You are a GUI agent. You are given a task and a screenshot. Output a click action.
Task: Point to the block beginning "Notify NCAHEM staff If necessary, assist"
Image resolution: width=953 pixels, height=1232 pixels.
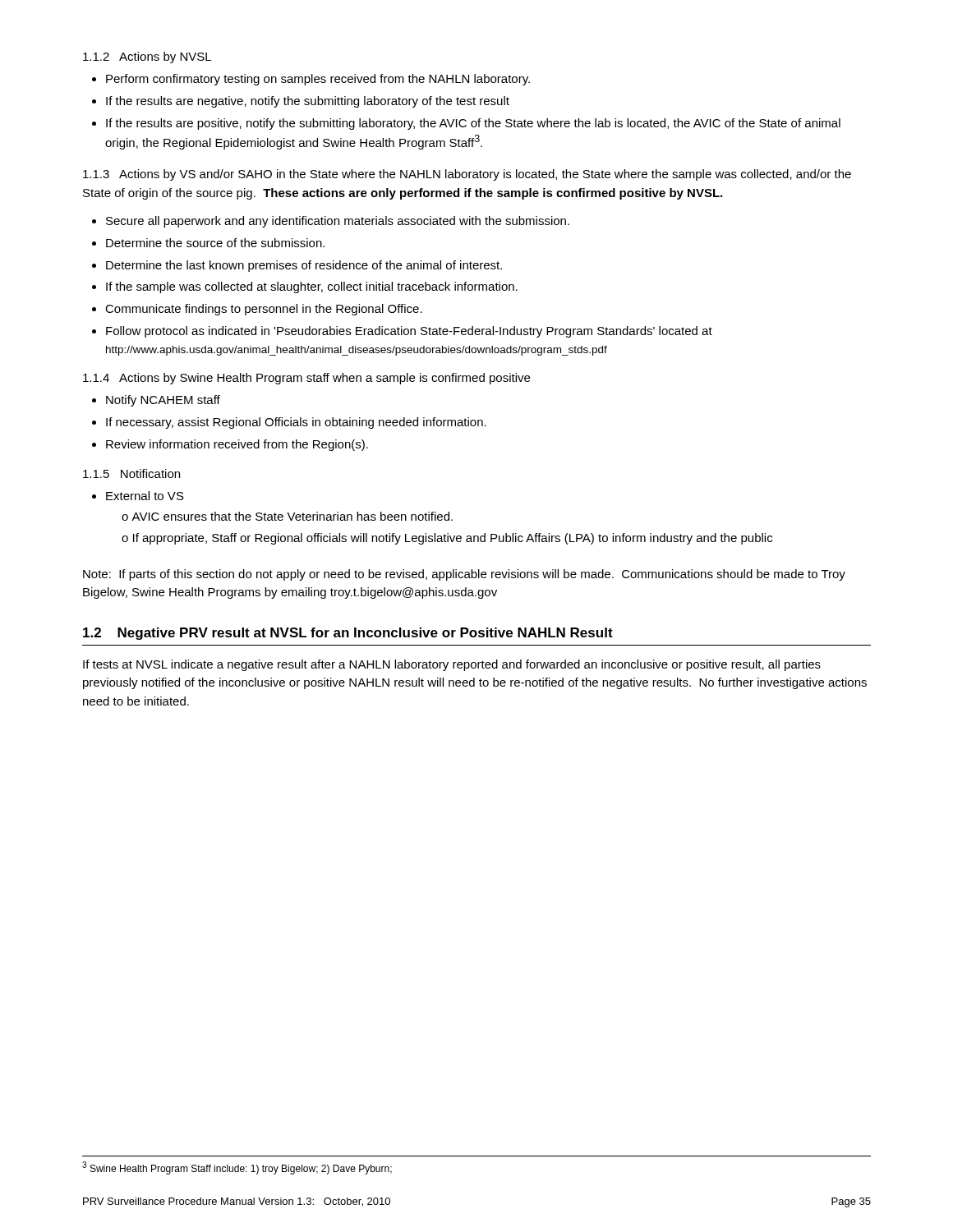pos(476,422)
